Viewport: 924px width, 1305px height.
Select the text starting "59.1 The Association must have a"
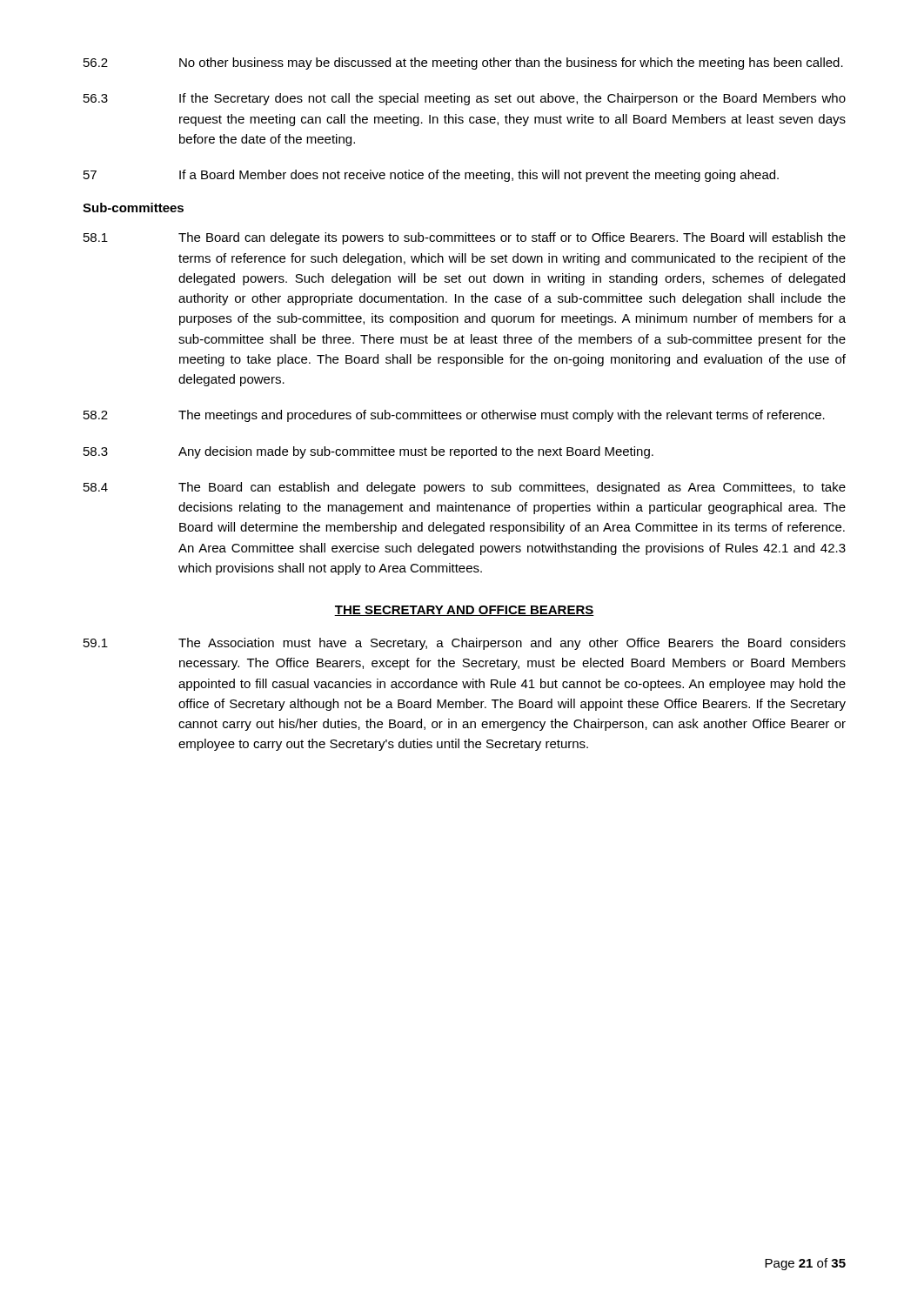(x=464, y=693)
